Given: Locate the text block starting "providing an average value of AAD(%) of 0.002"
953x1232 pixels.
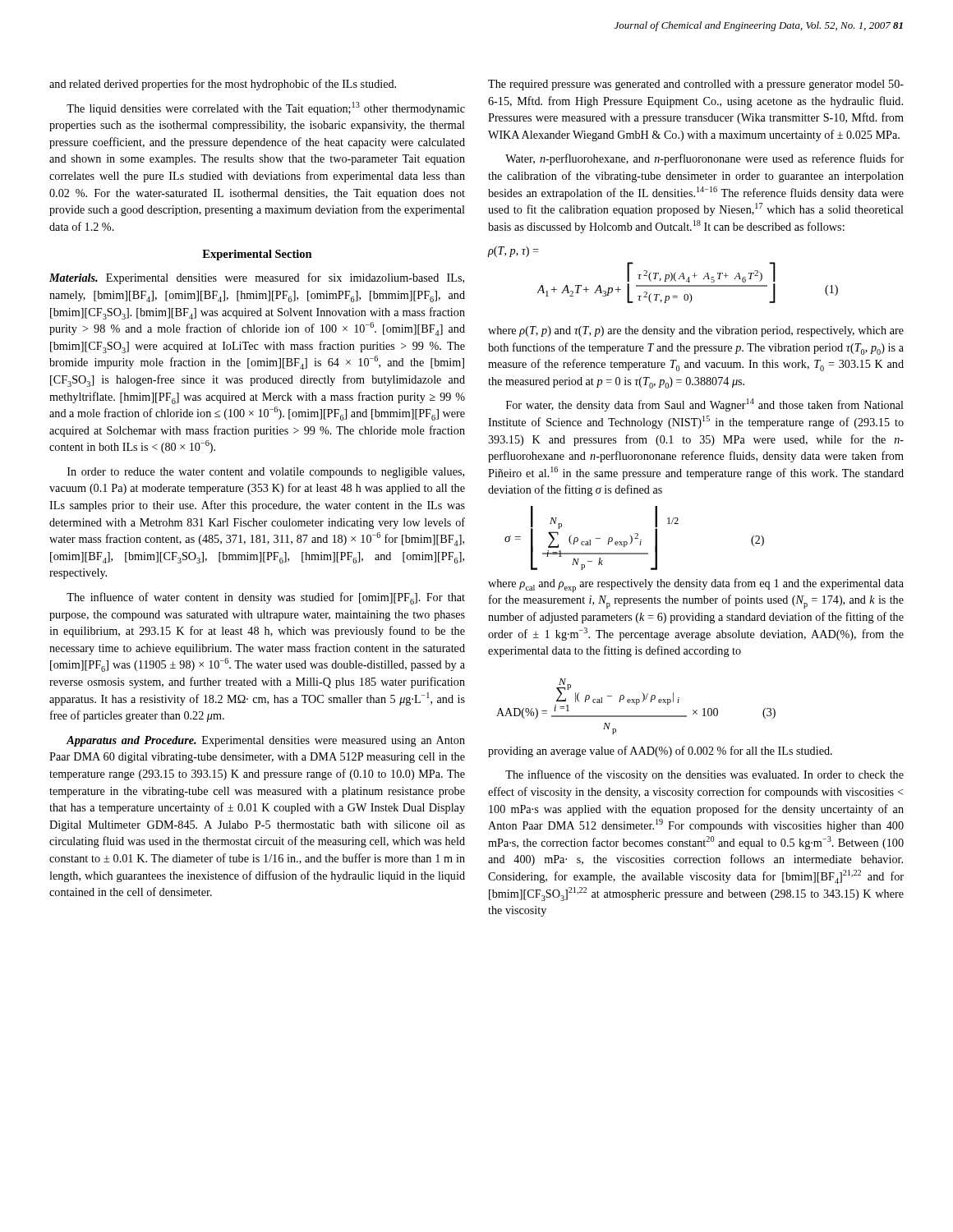Looking at the screenshot, I should pos(696,831).
